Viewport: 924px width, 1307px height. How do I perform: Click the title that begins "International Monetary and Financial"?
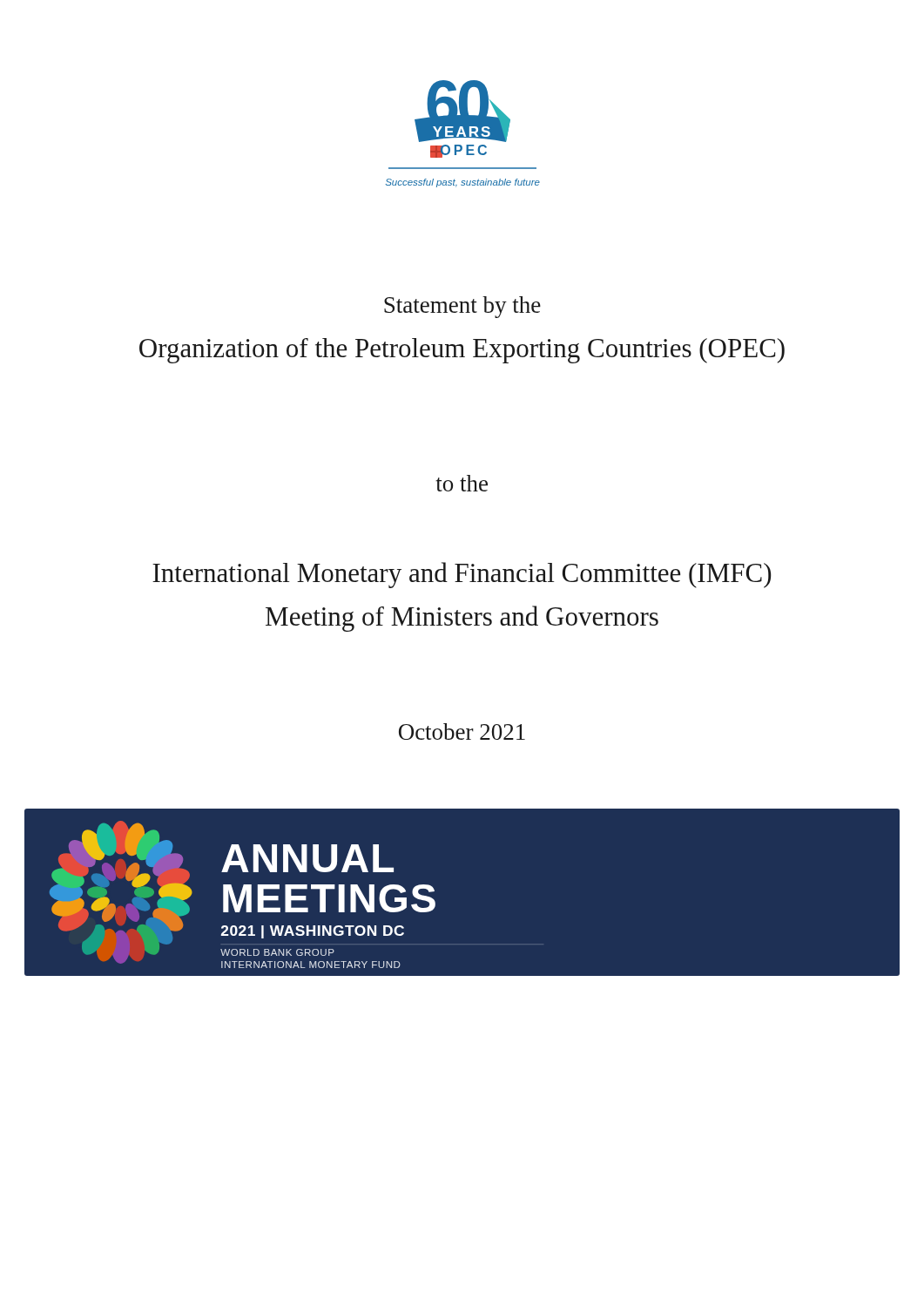pos(462,595)
